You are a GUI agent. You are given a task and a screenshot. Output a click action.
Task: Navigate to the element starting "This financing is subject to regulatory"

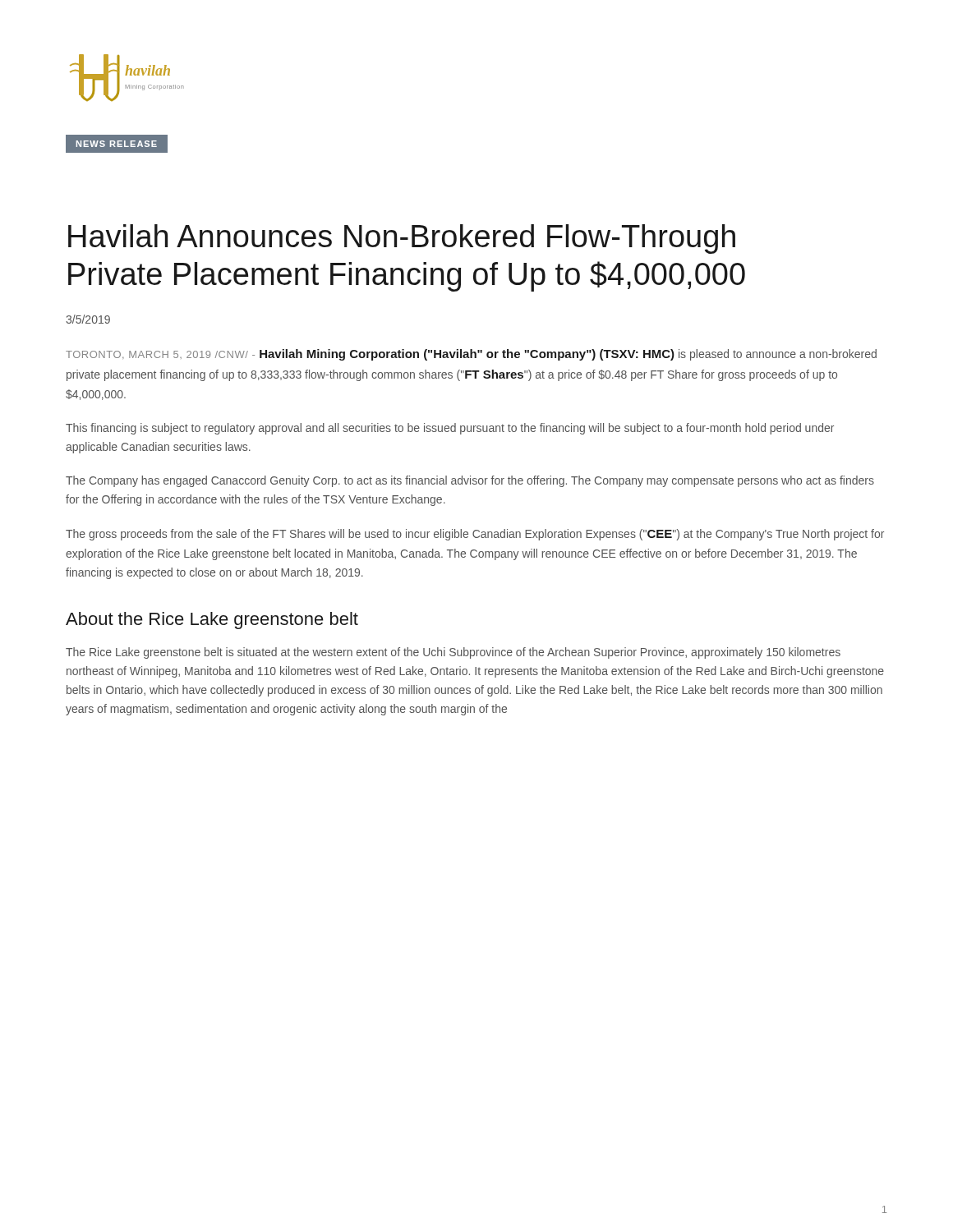[450, 437]
